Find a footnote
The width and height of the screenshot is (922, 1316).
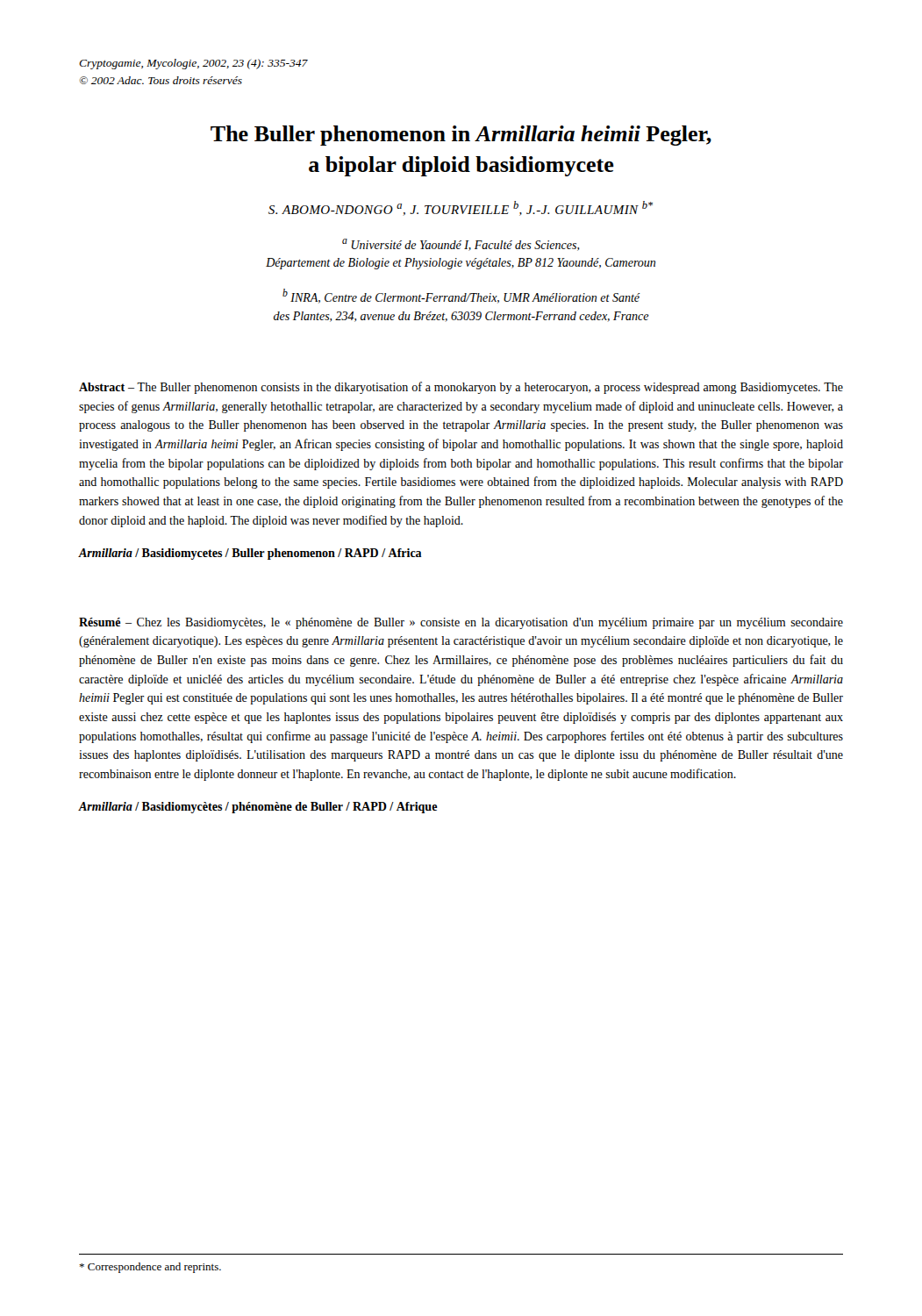pos(150,1266)
